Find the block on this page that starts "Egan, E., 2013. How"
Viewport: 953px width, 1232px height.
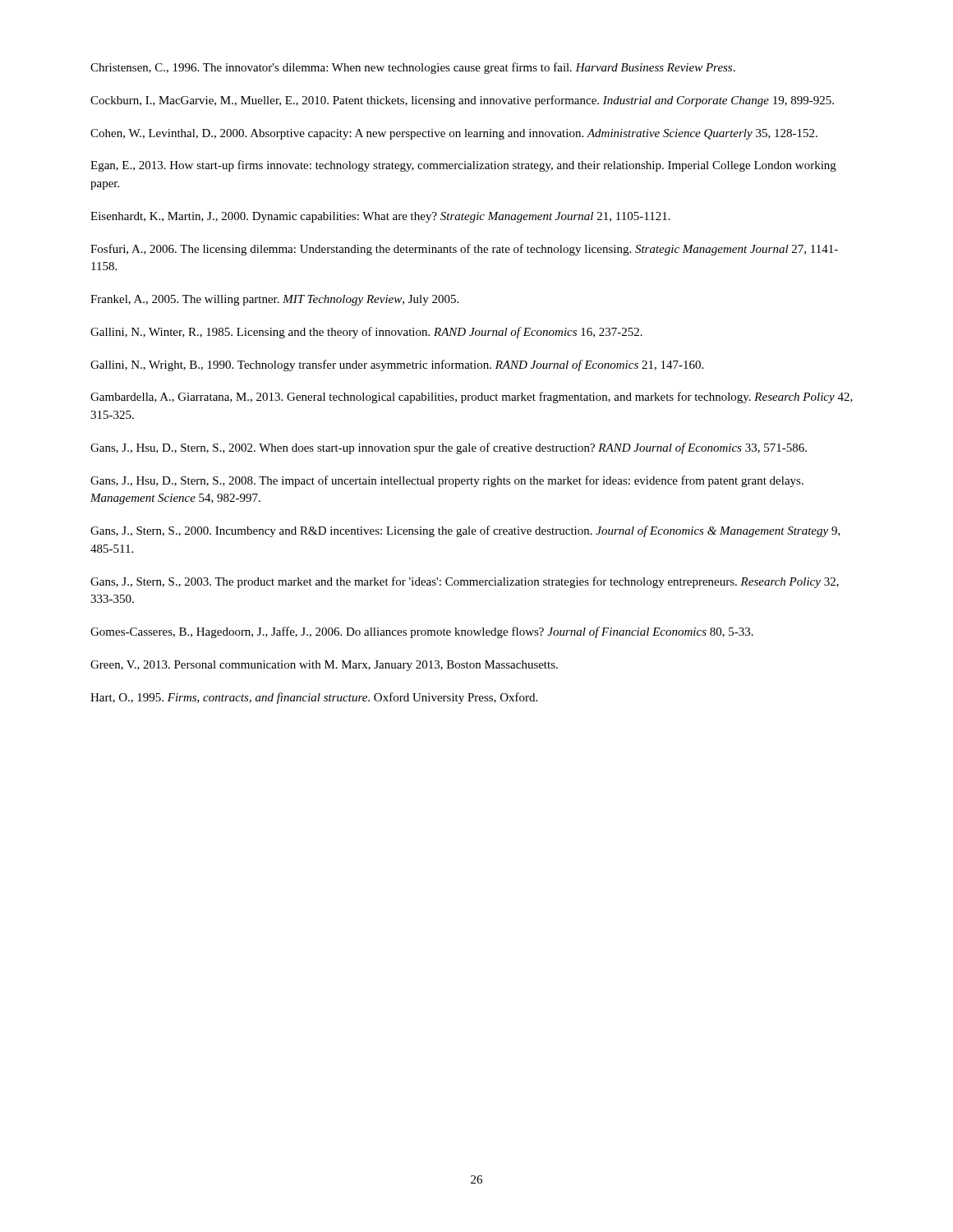coord(463,174)
